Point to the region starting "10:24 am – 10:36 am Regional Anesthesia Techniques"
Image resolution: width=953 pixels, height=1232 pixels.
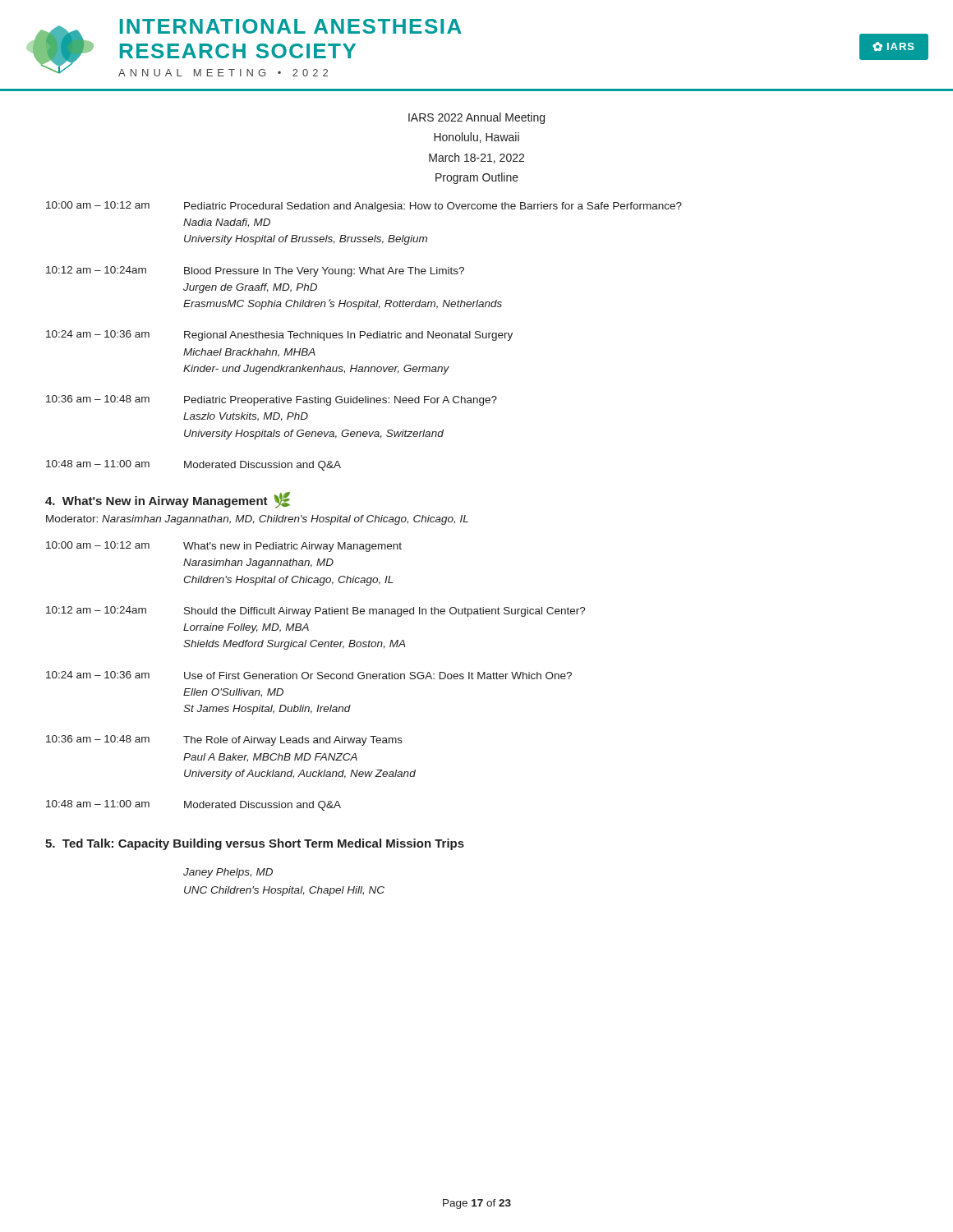(x=279, y=336)
